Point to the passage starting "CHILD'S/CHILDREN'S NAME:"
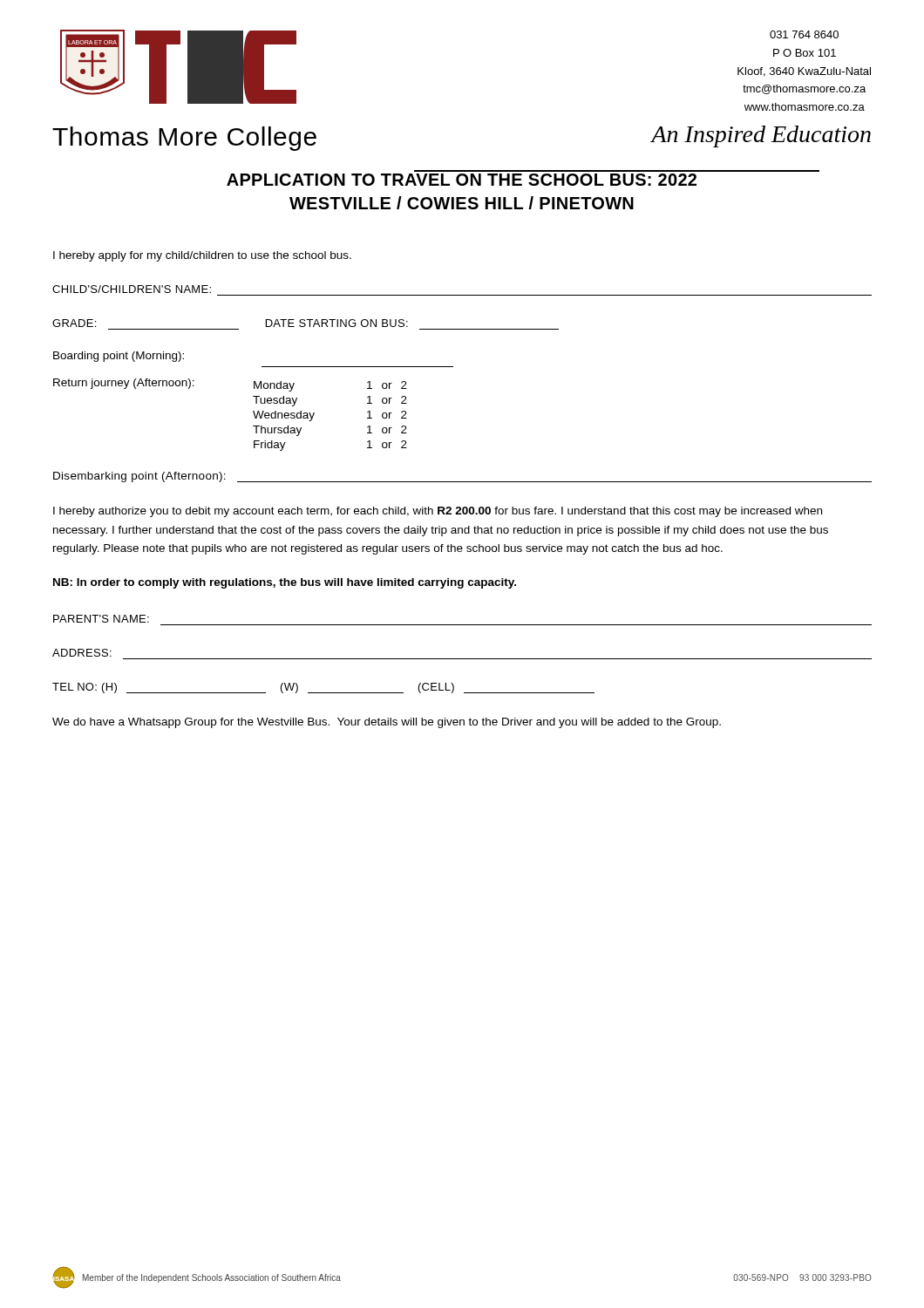Viewport: 924px width, 1308px height. pyautogui.click(x=462, y=288)
